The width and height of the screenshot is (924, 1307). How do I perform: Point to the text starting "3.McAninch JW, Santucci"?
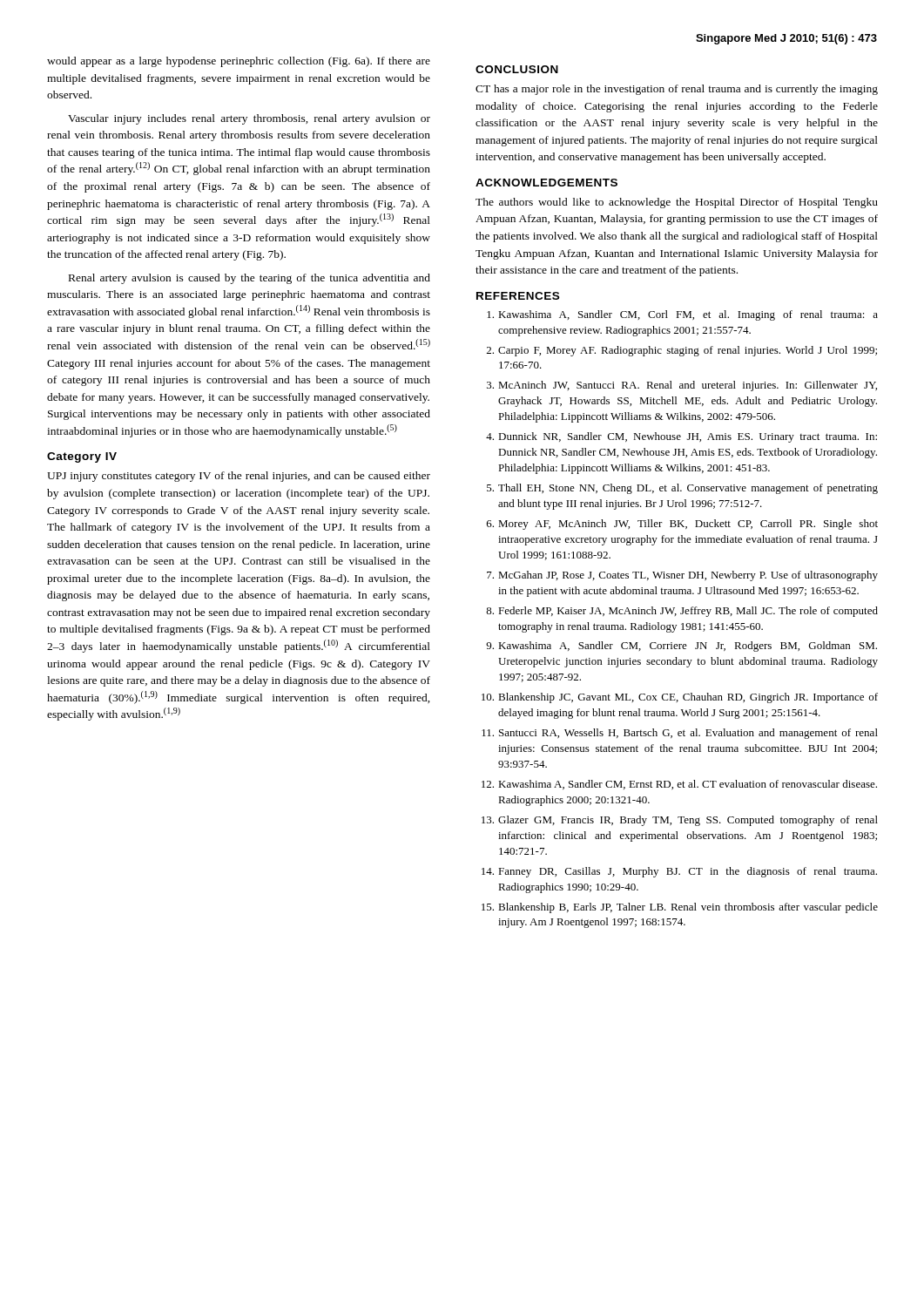click(677, 401)
